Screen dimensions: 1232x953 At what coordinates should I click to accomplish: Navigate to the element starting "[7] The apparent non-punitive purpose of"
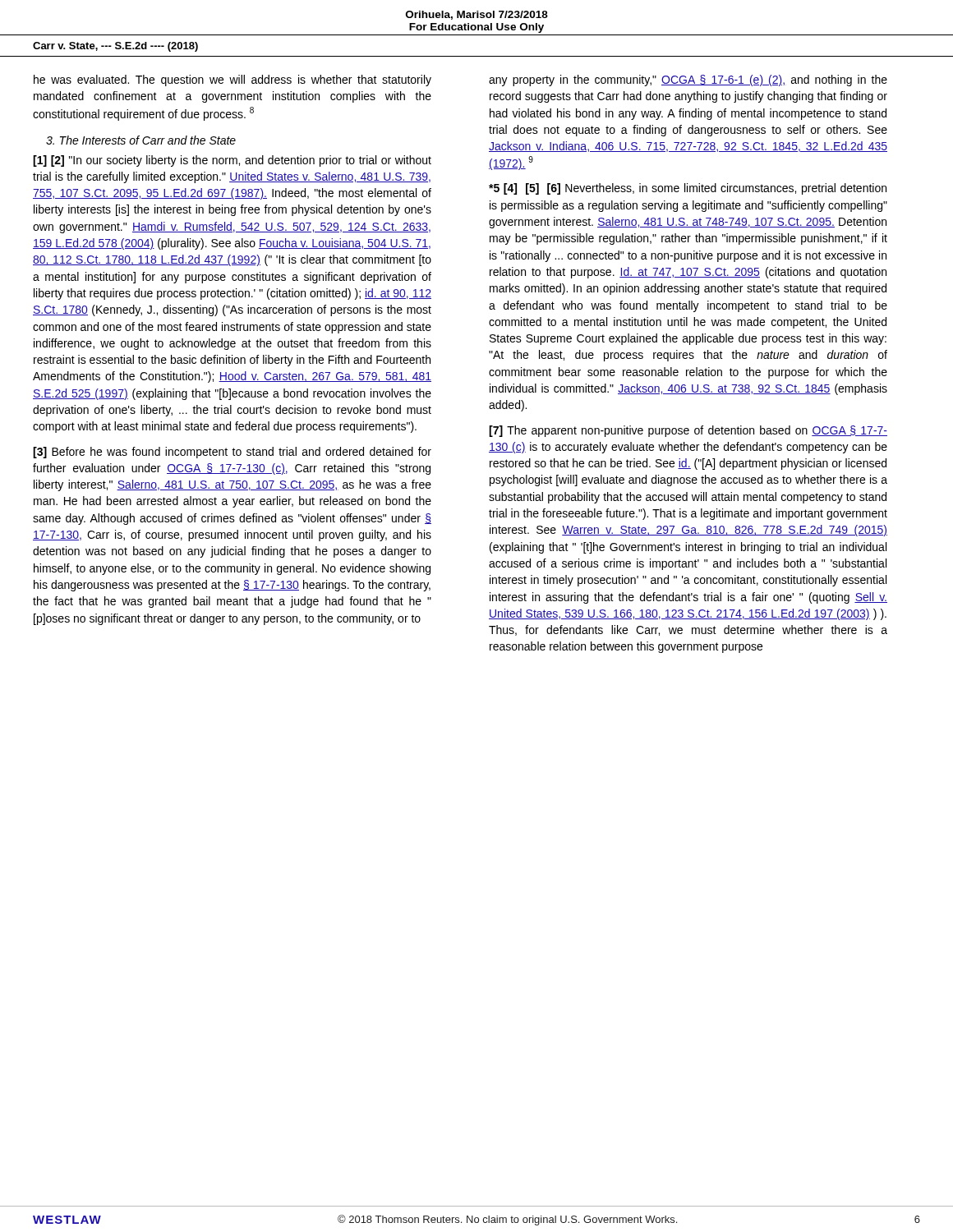[688, 538]
